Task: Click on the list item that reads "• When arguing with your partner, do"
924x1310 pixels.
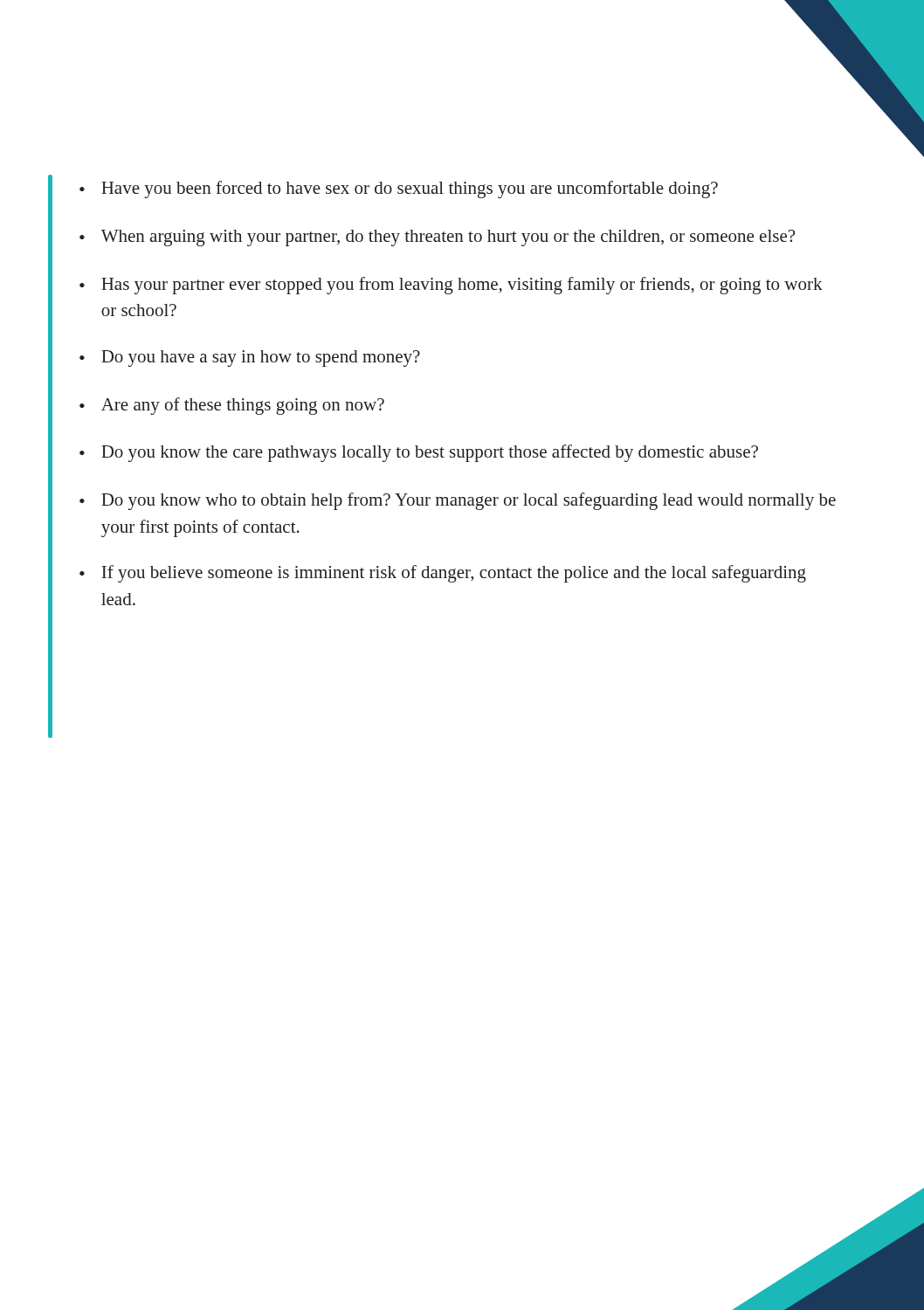Action: 458,237
